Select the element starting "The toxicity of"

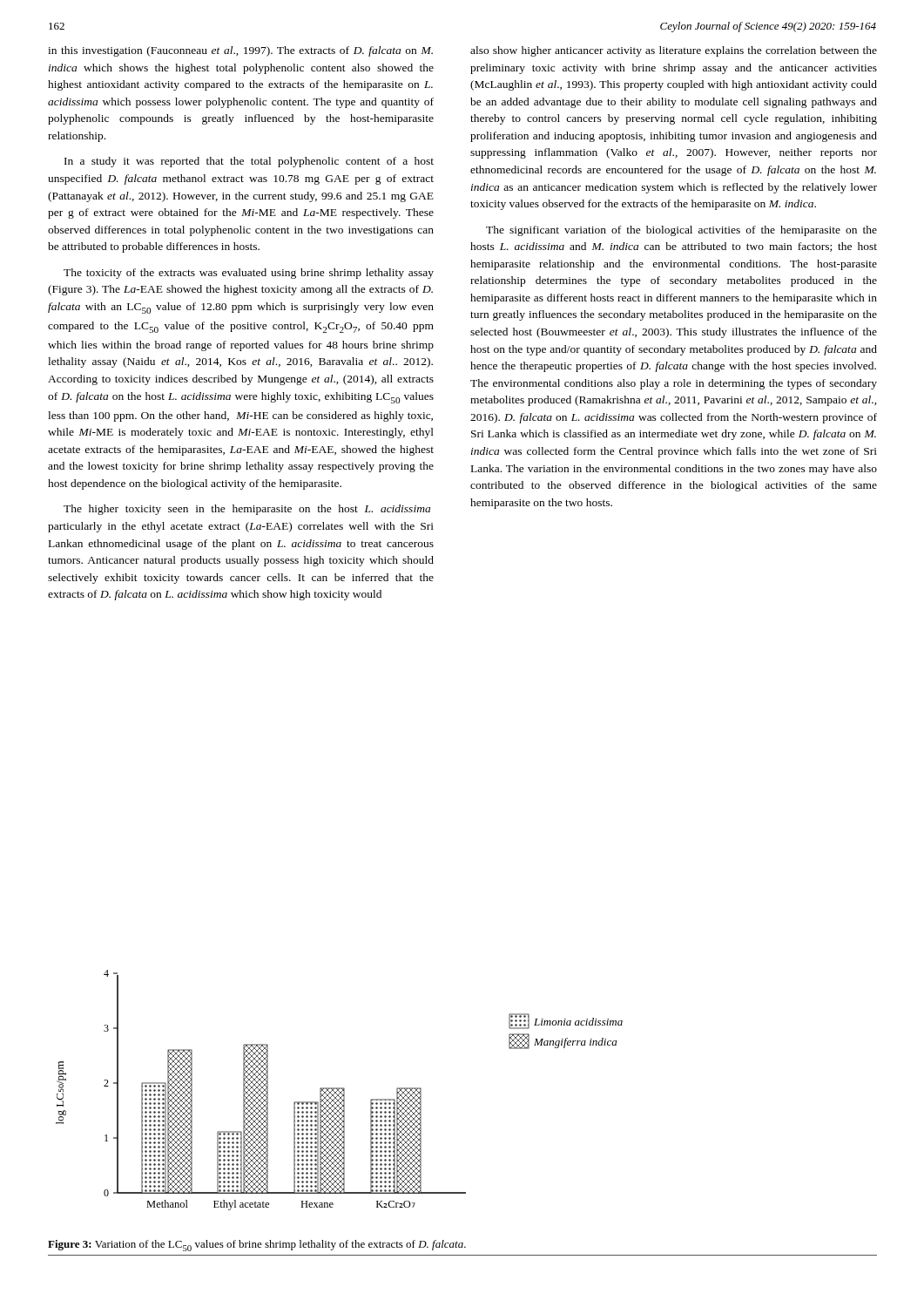pyautogui.click(x=241, y=378)
